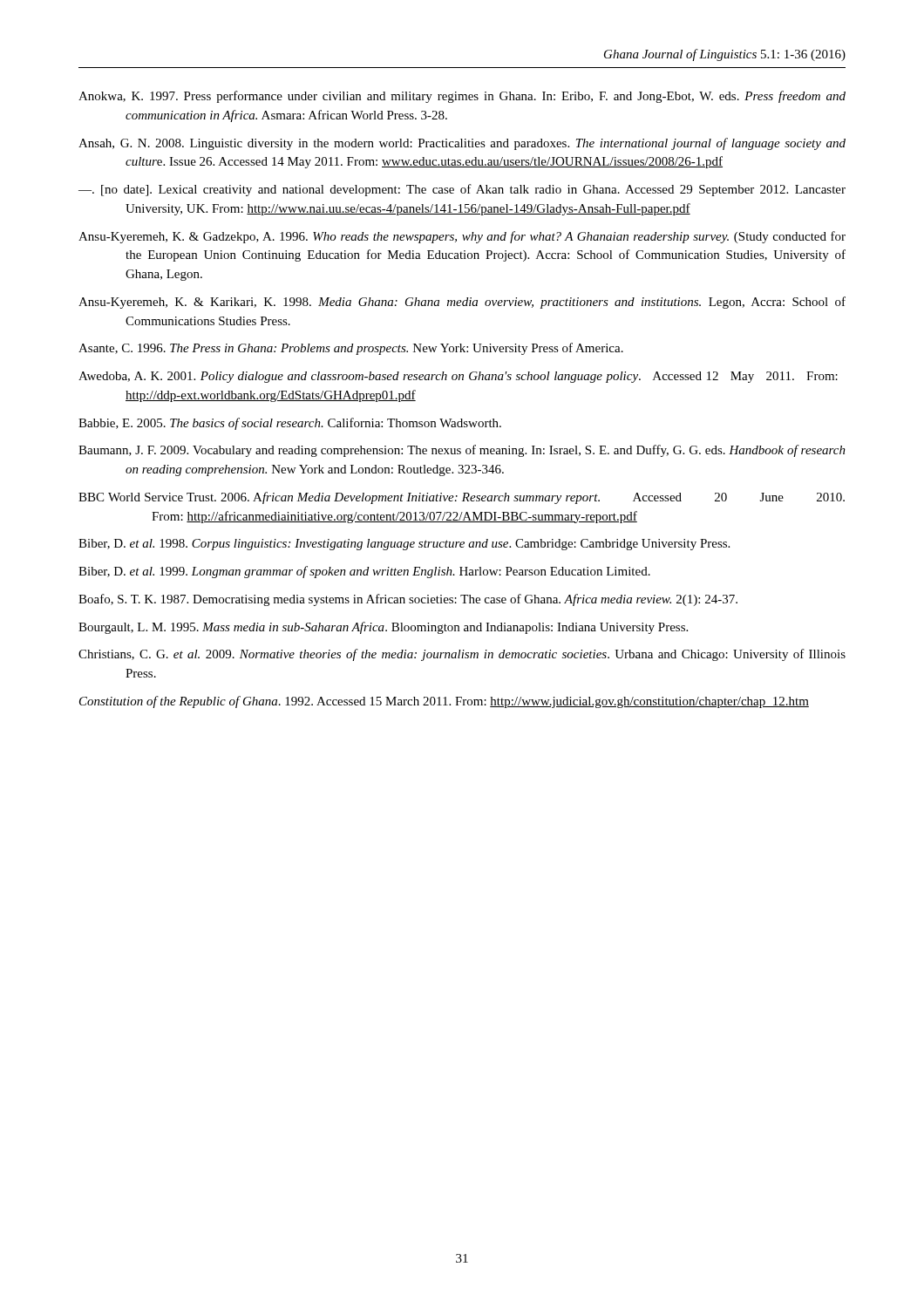Select the text block starting "Asante, C. 1996. The Press in Ghana: Problems"
The image size is (924, 1308).
tap(351, 348)
